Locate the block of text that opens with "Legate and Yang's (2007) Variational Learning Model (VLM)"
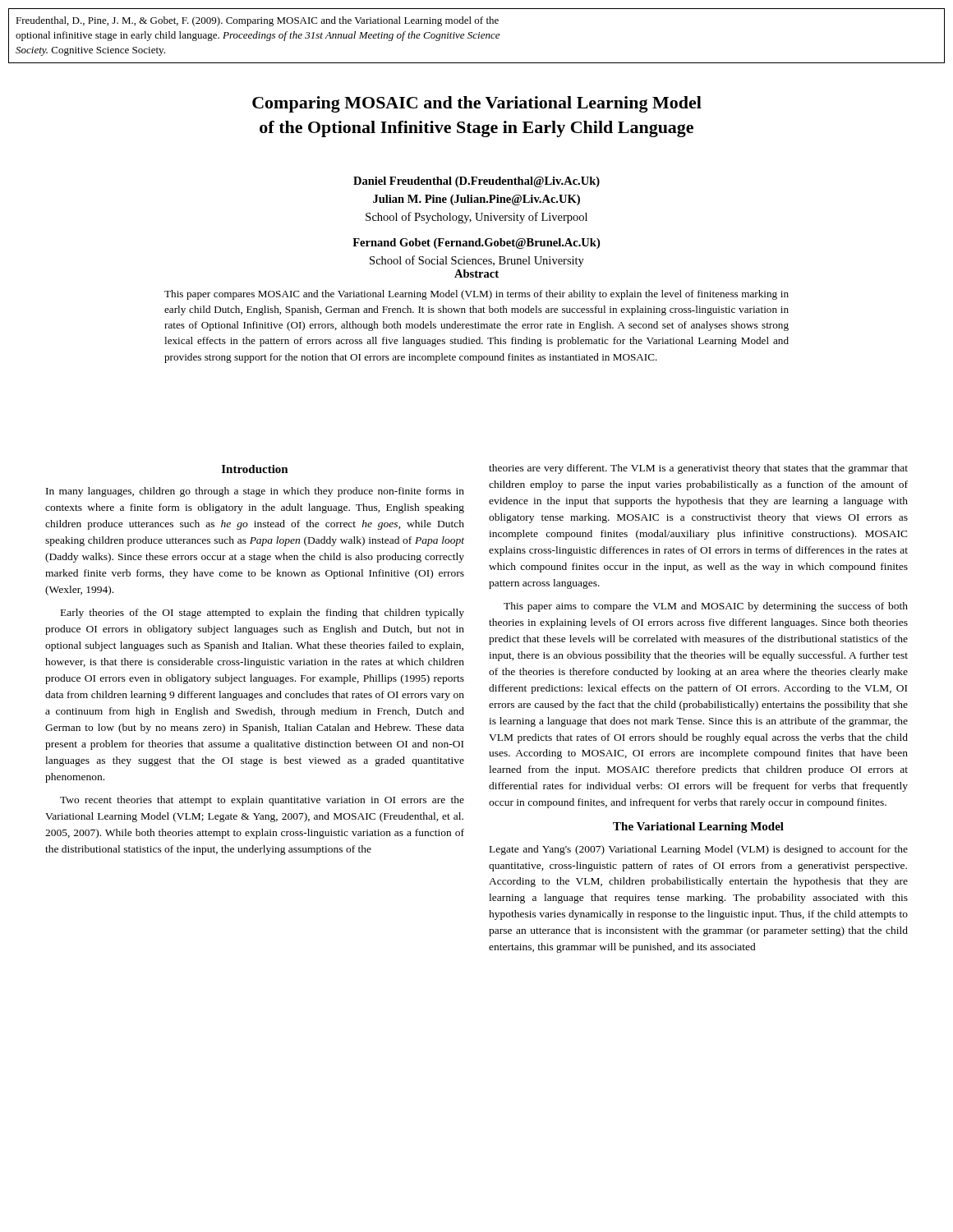This screenshot has width=953, height=1232. pos(698,898)
